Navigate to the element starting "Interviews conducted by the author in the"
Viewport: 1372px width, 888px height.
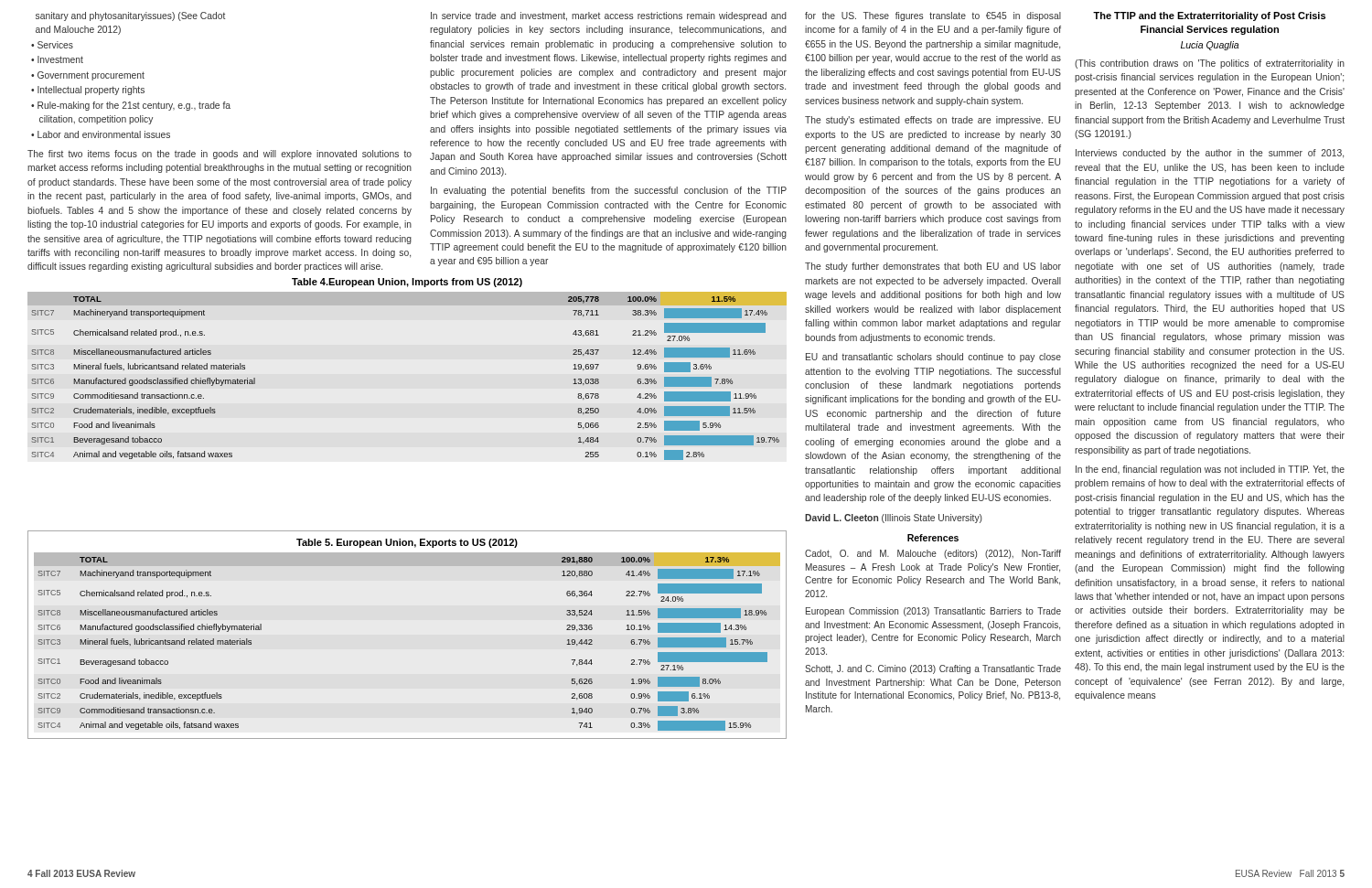[1210, 302]
